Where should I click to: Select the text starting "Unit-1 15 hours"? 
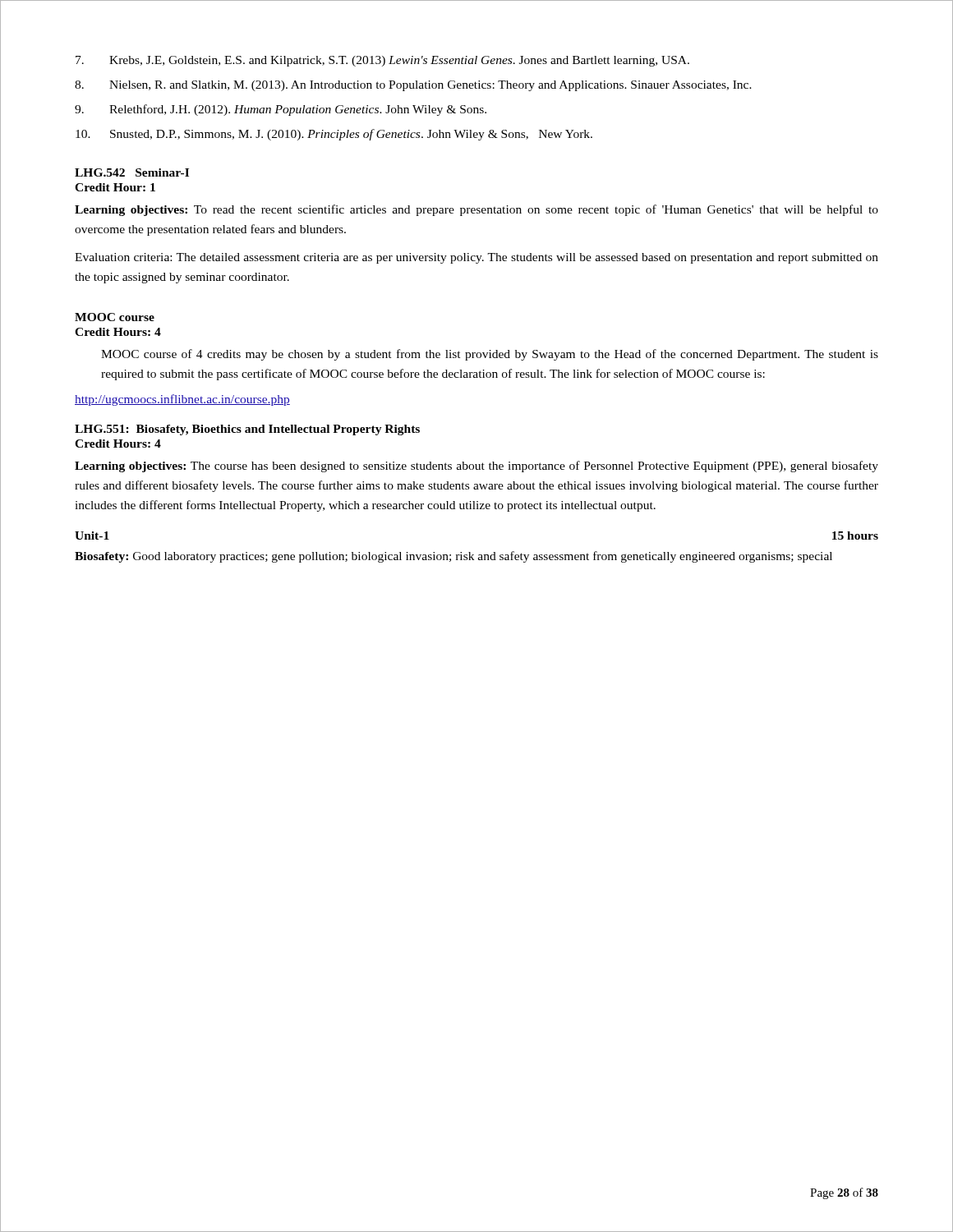[x=92, y=535]
